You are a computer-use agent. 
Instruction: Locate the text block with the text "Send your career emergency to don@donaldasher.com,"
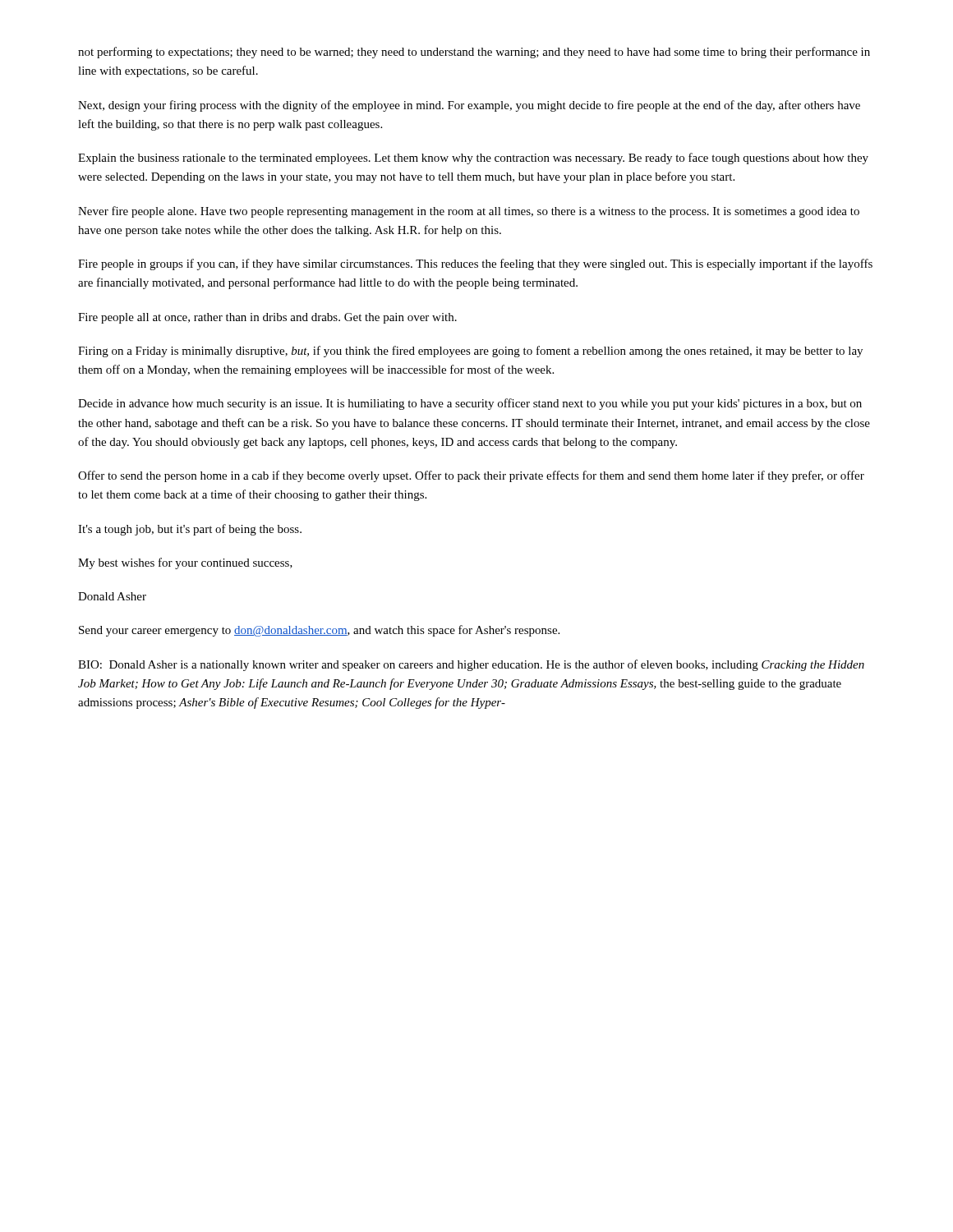(319, 630)
